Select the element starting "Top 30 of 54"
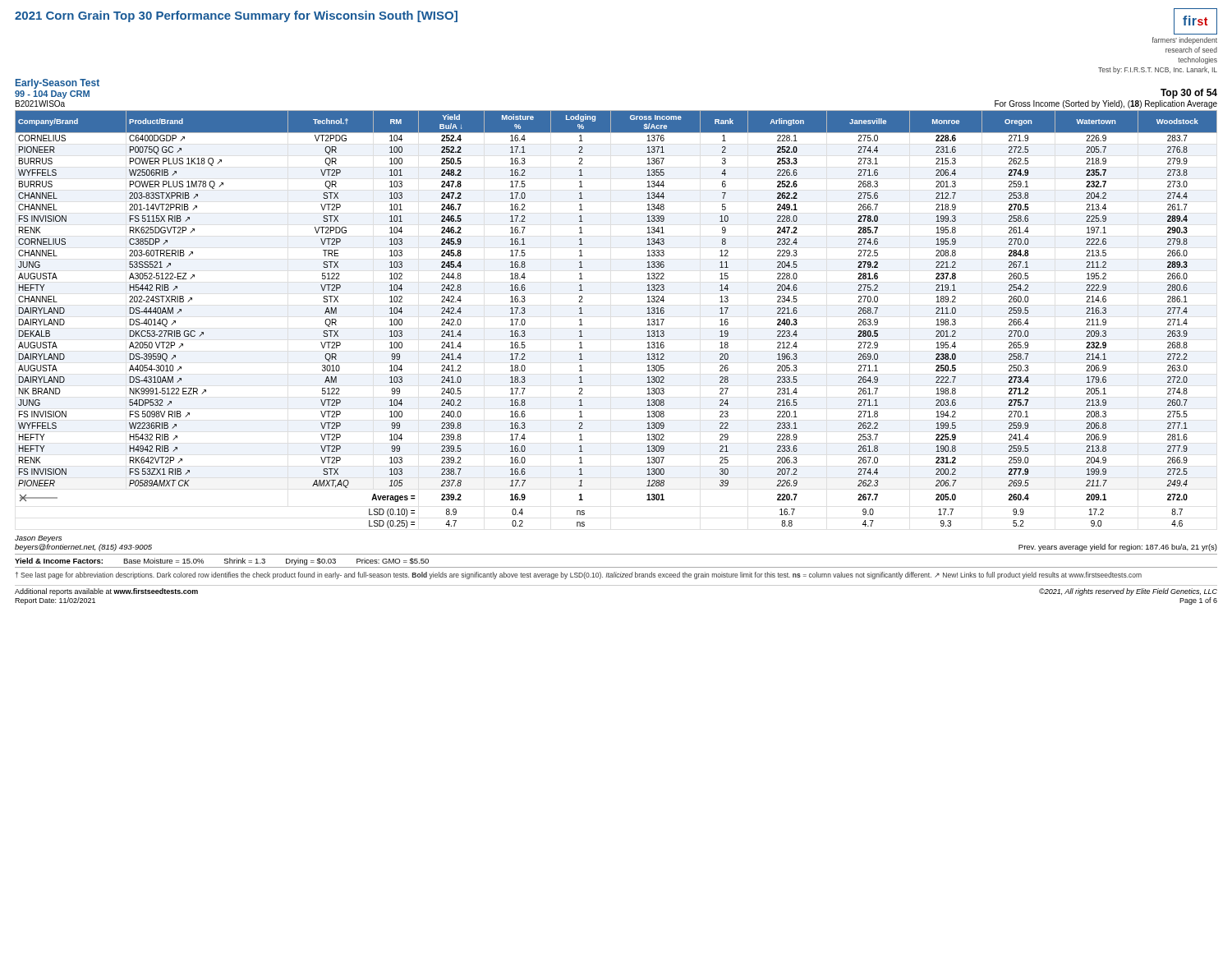 click(x=1189, y=93)
